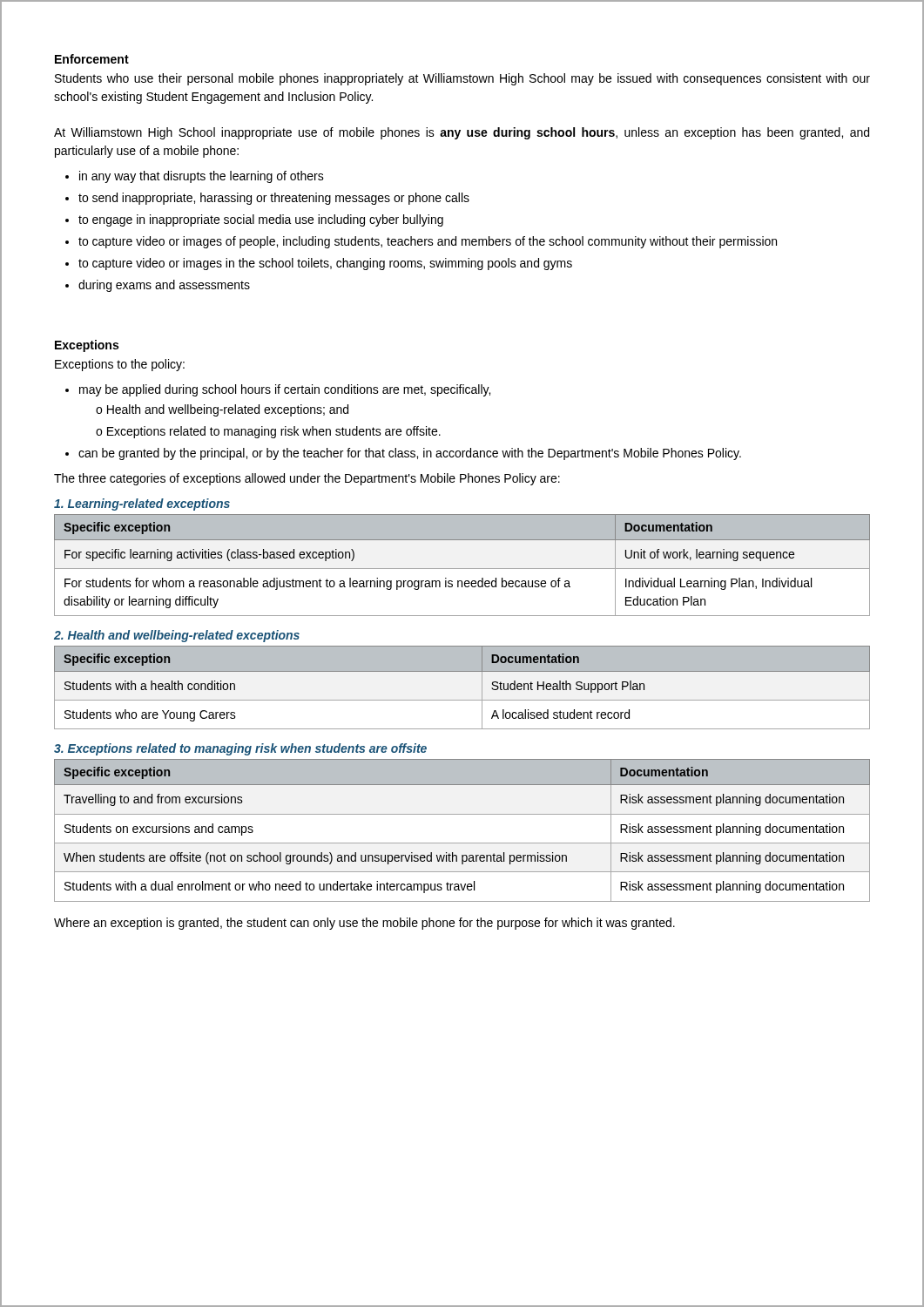Point to "Health and wellbeing-related exceptions"

(177, 635)
